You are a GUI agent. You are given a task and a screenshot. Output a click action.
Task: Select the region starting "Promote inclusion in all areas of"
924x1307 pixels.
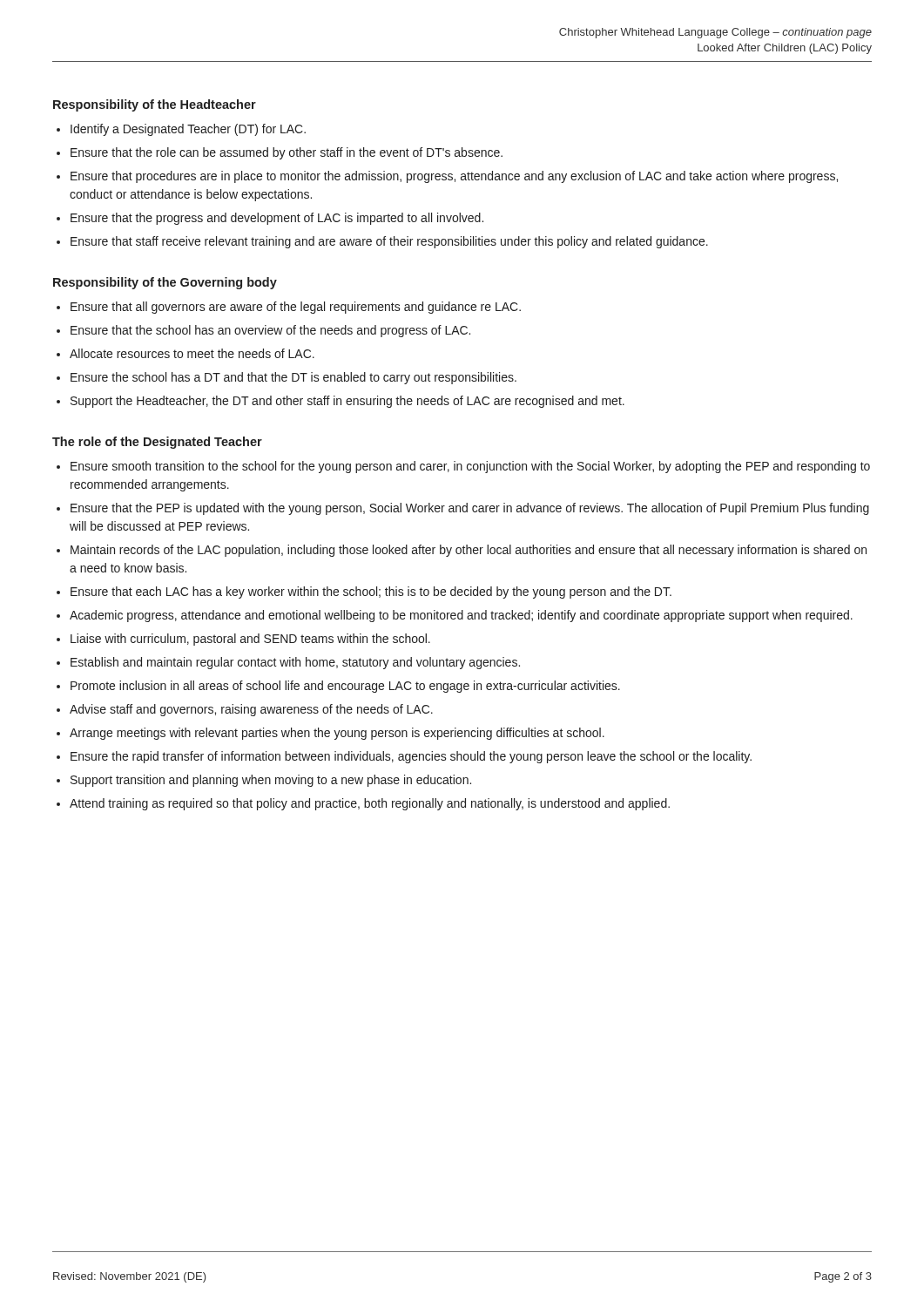[345, 686]
